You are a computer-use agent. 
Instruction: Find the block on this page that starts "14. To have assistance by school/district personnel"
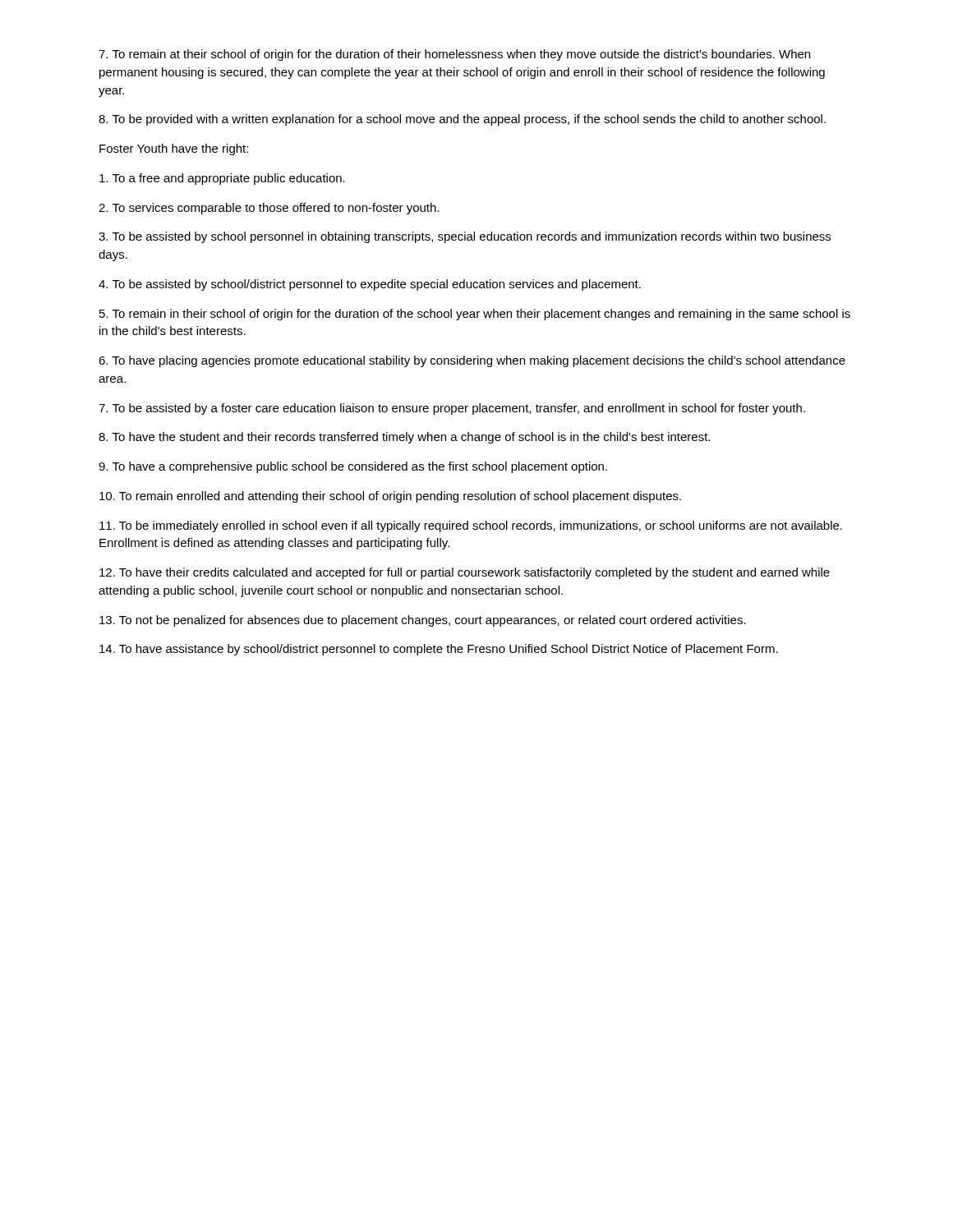439,649
